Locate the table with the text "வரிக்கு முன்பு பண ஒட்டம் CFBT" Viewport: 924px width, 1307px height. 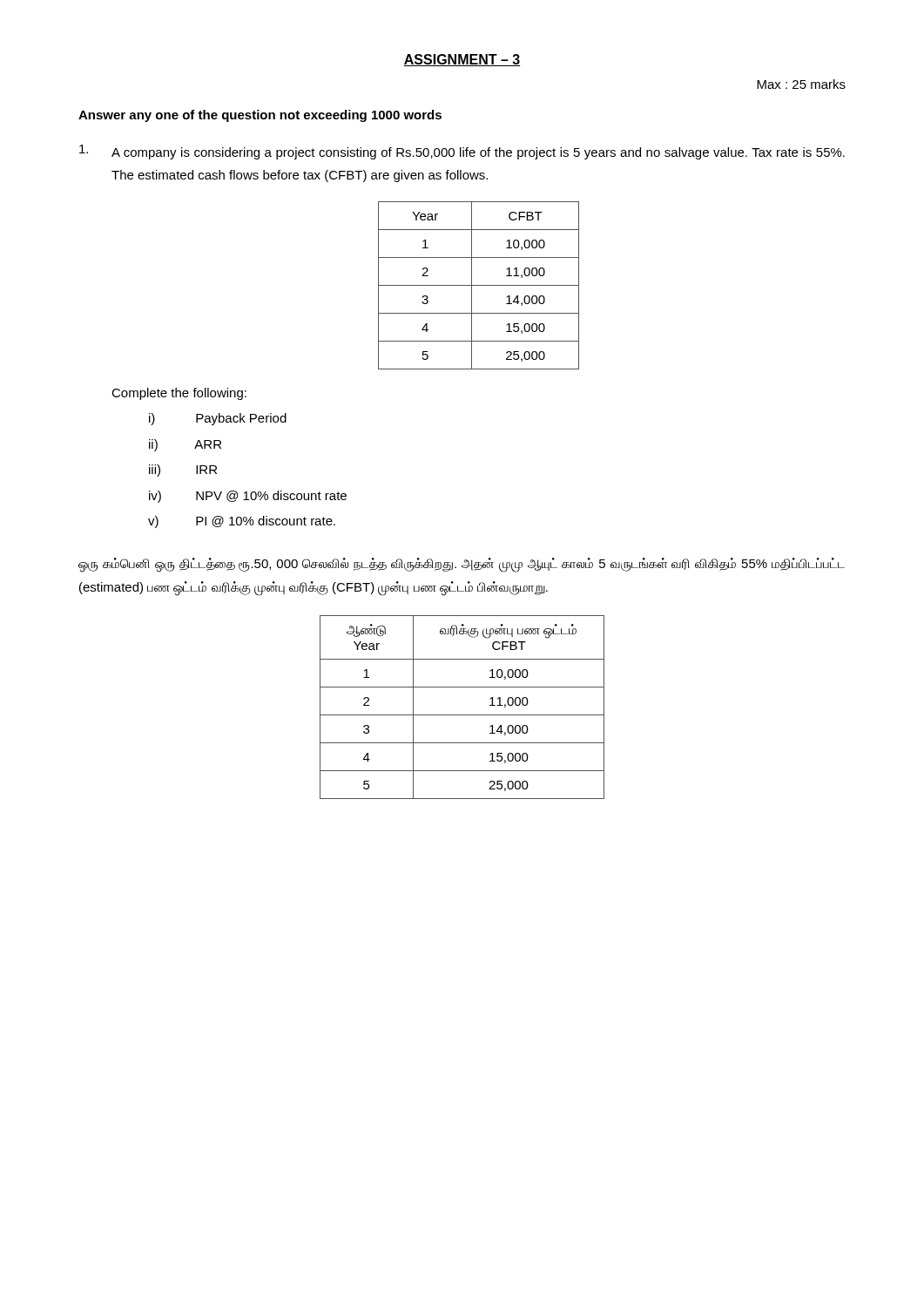462,707
